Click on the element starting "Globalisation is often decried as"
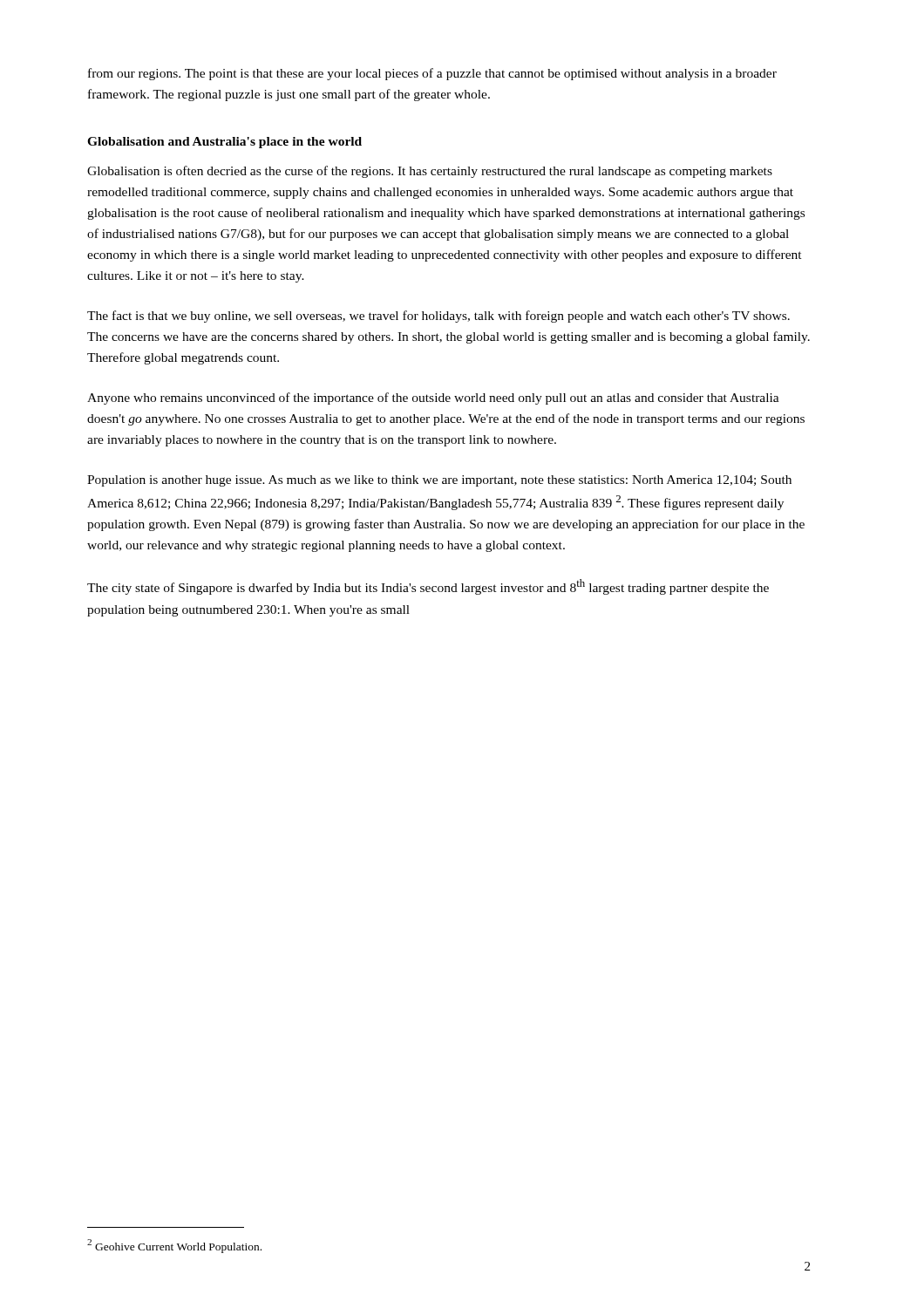This screenshot has height=1308, width=924. (x=446, y=223)
